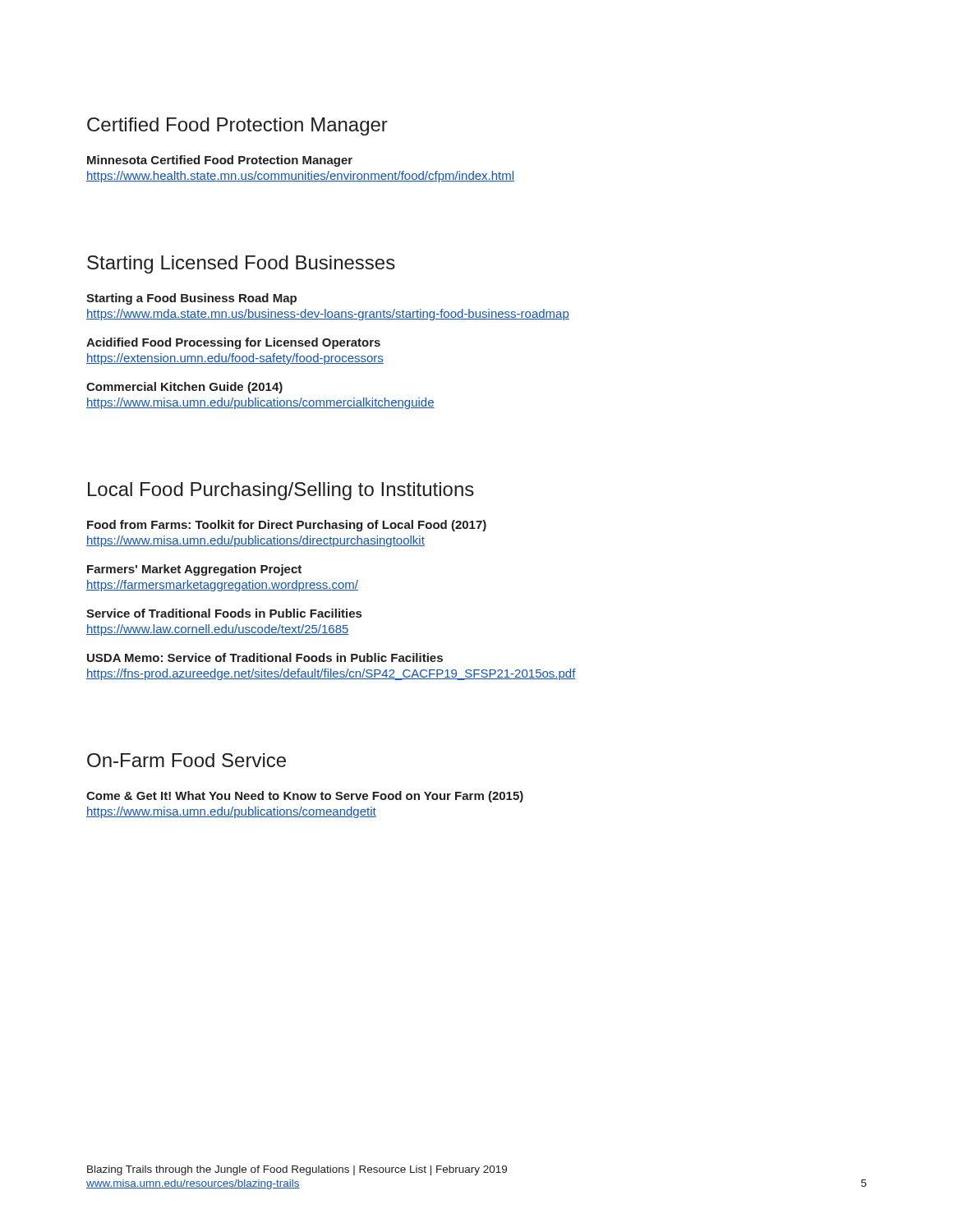The width and height of the screenshot is (953, 1232).
Task: Locate the text block starting "Starting a Food Business Road"
Action: click(444, 306)
